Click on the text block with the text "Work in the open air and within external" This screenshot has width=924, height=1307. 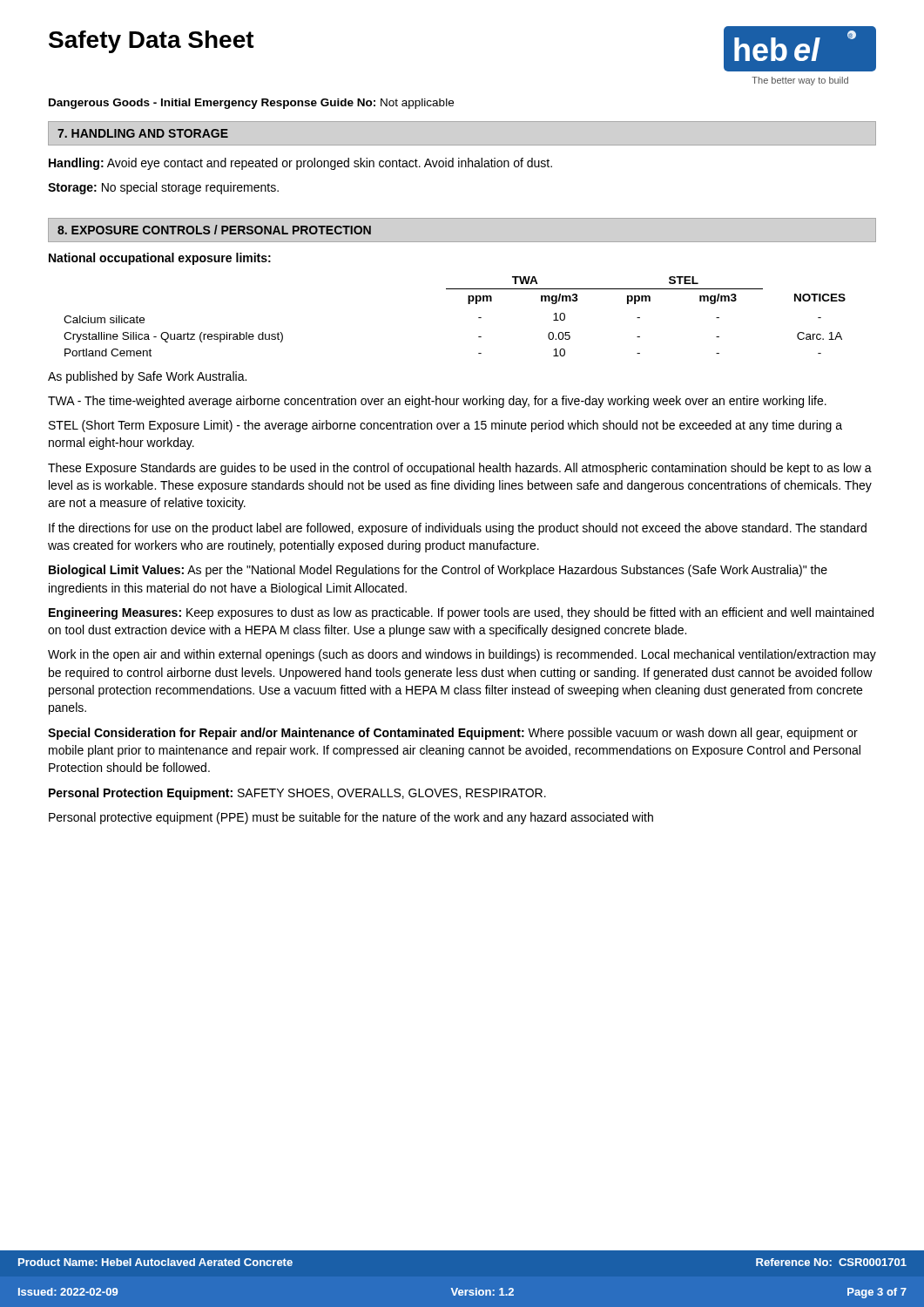click(x=462, y=681)
